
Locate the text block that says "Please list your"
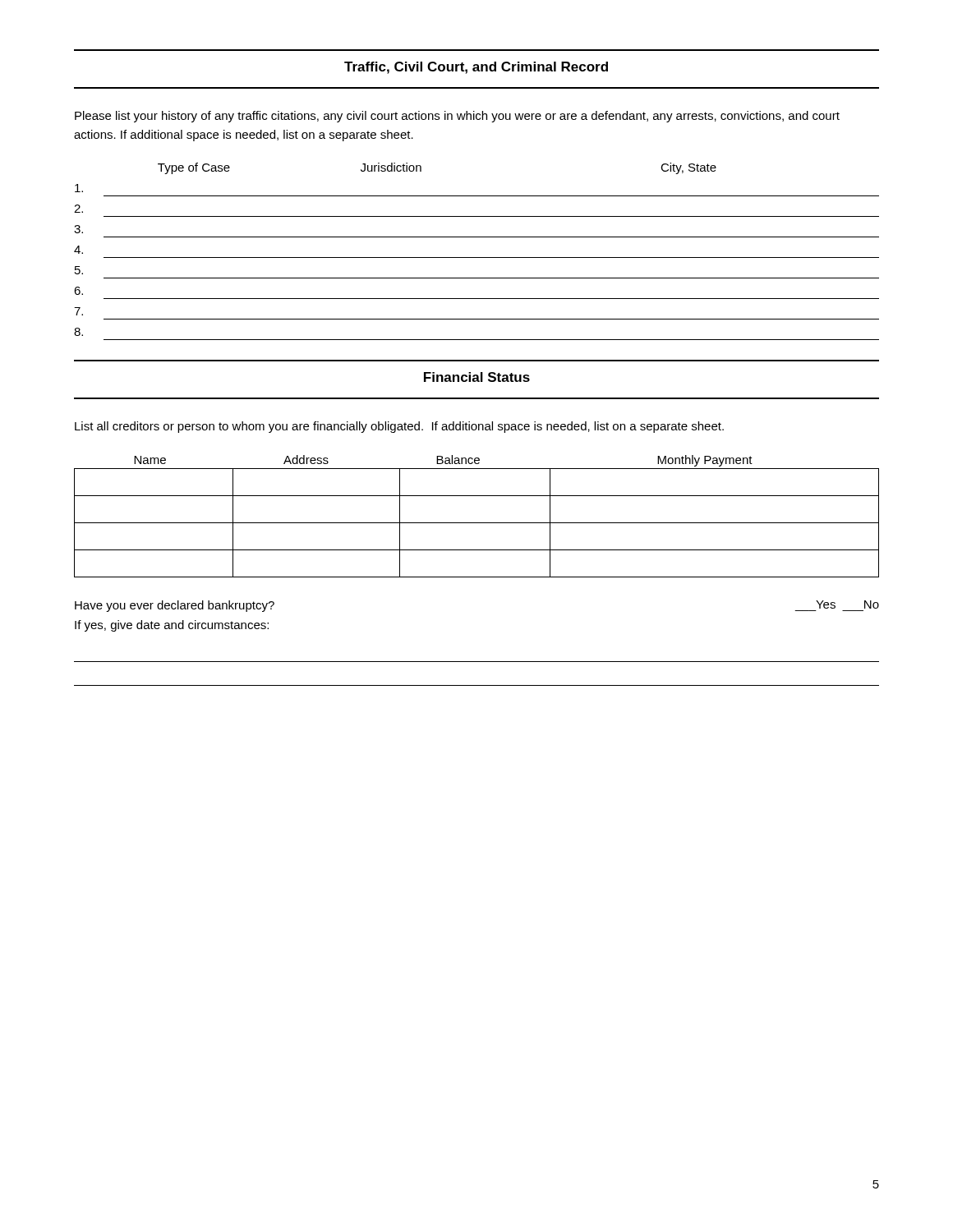(457, 125)
